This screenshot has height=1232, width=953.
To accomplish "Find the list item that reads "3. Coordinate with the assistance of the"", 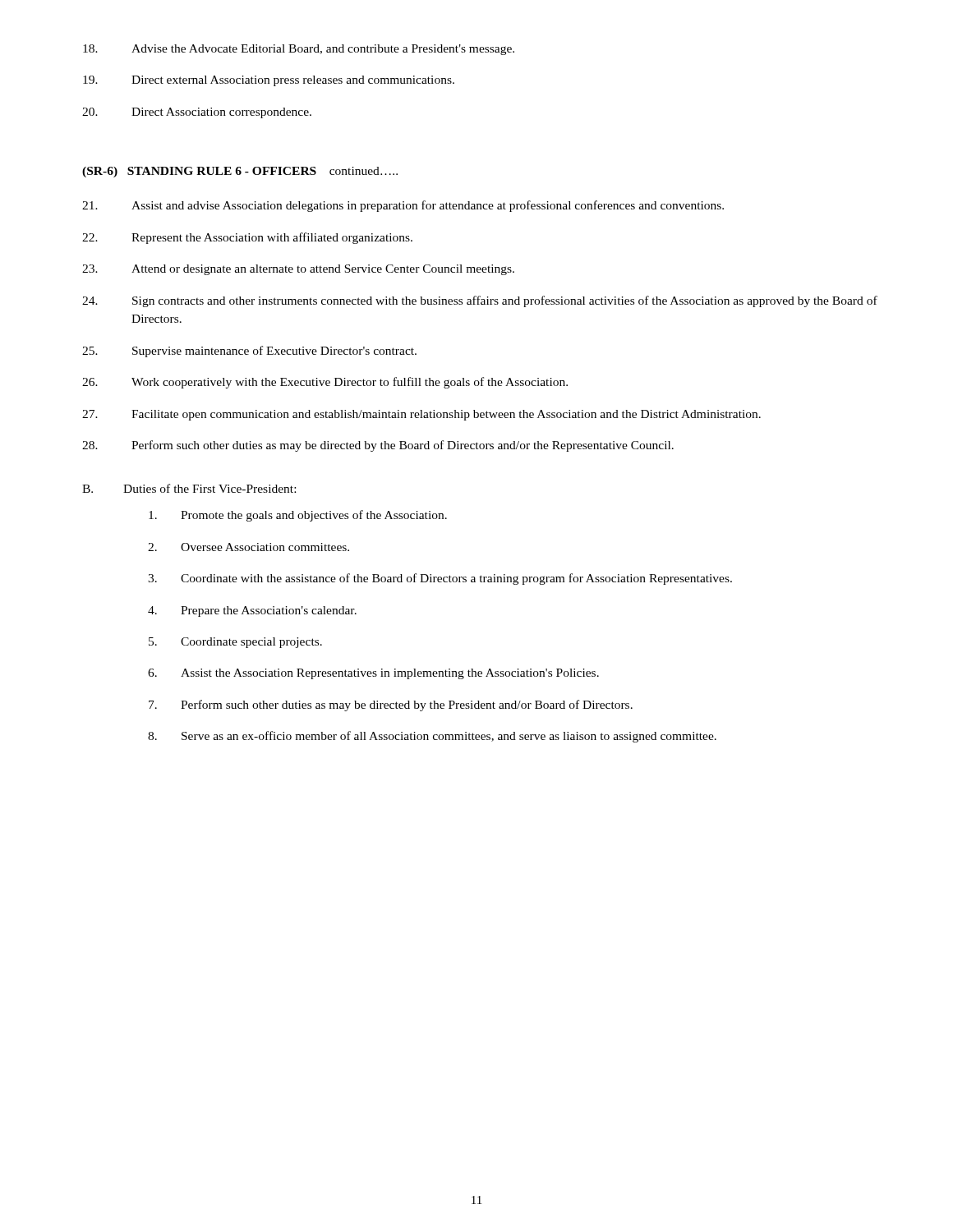I will 513,578.
